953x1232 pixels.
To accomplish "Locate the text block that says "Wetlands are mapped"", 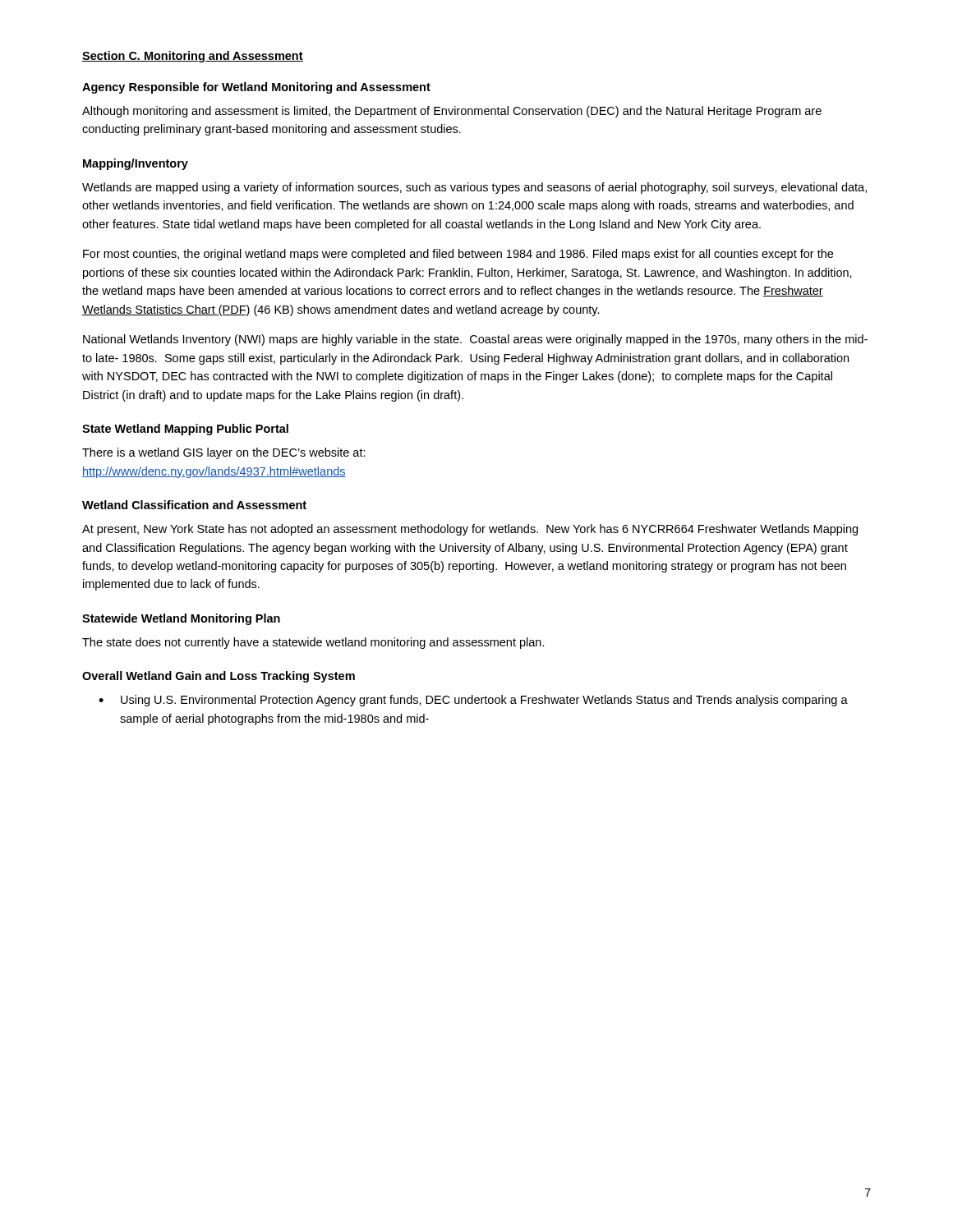I will click(475, 206).
